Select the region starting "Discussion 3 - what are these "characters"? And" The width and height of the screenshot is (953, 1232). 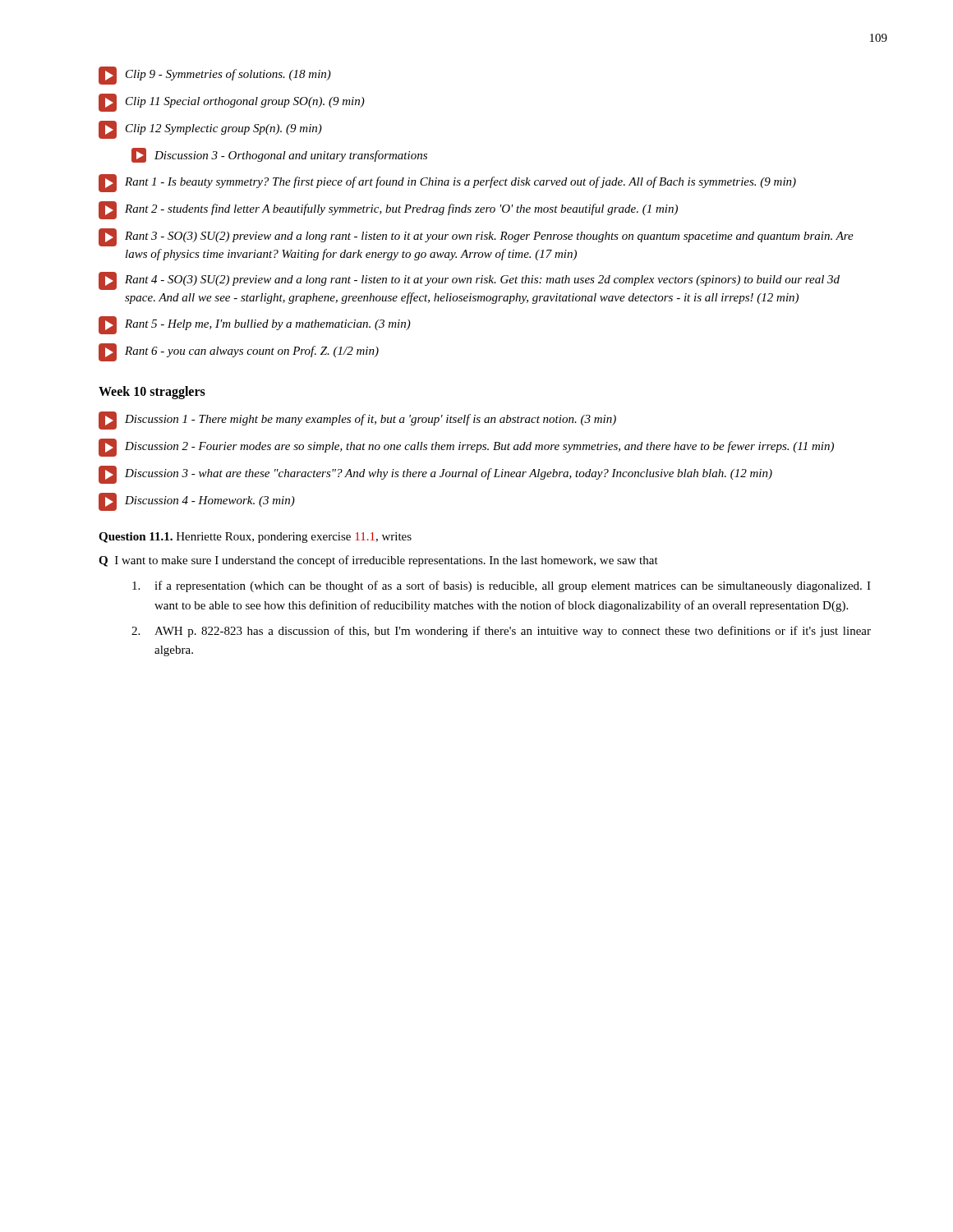coord(435,474)
